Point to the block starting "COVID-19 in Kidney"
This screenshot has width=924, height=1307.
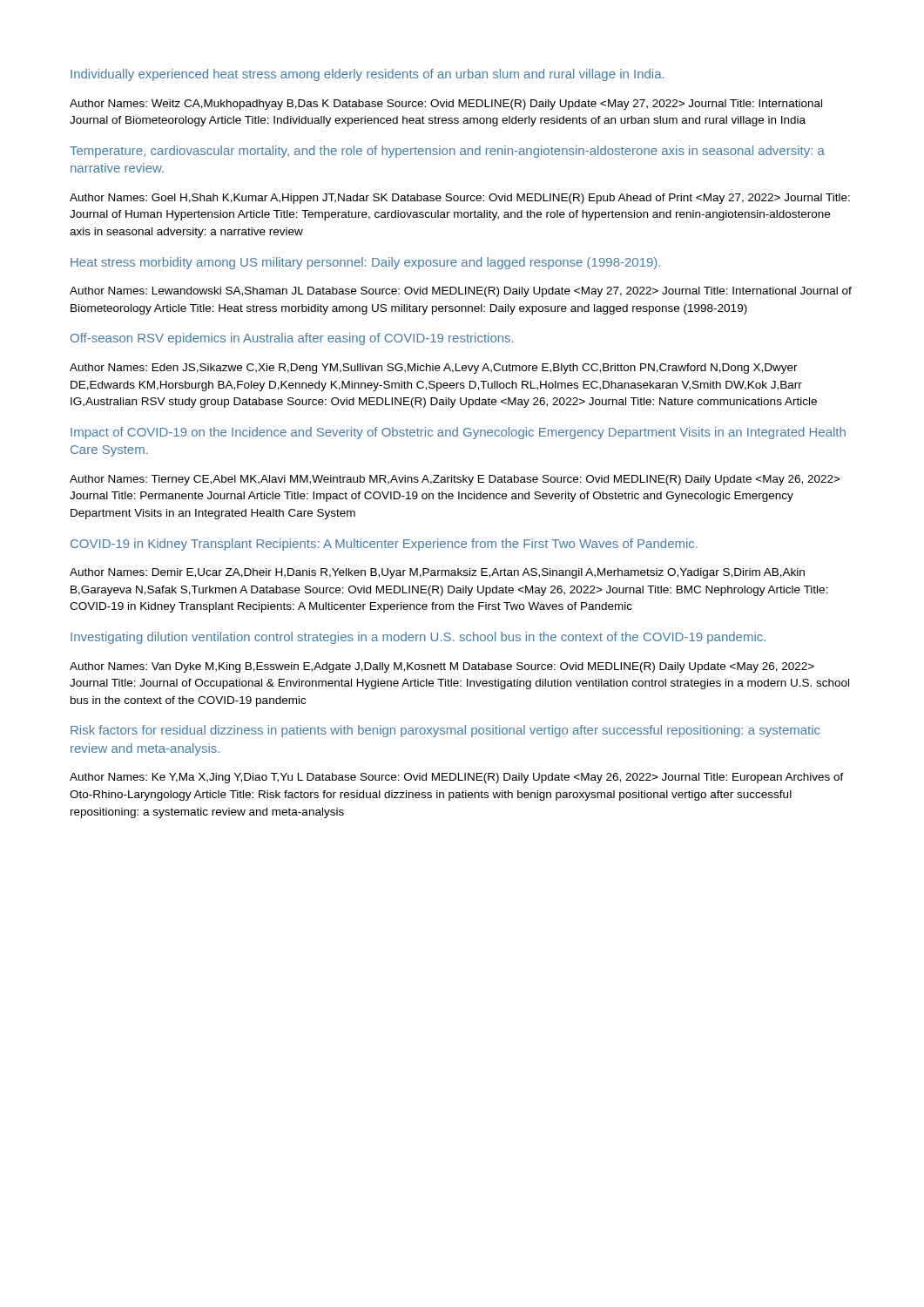384,543
